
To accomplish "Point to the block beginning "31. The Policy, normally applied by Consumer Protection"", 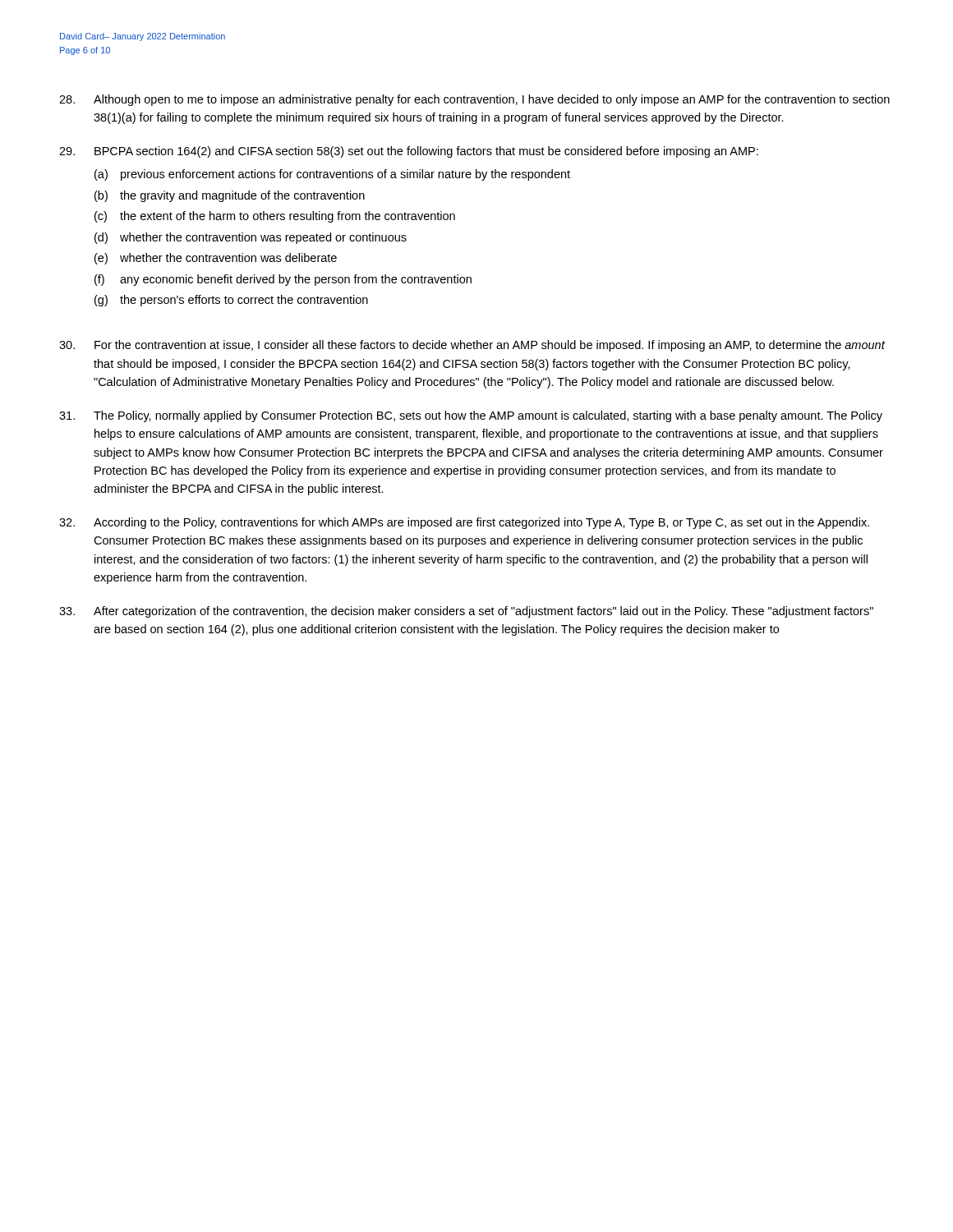I will [476, 452].
